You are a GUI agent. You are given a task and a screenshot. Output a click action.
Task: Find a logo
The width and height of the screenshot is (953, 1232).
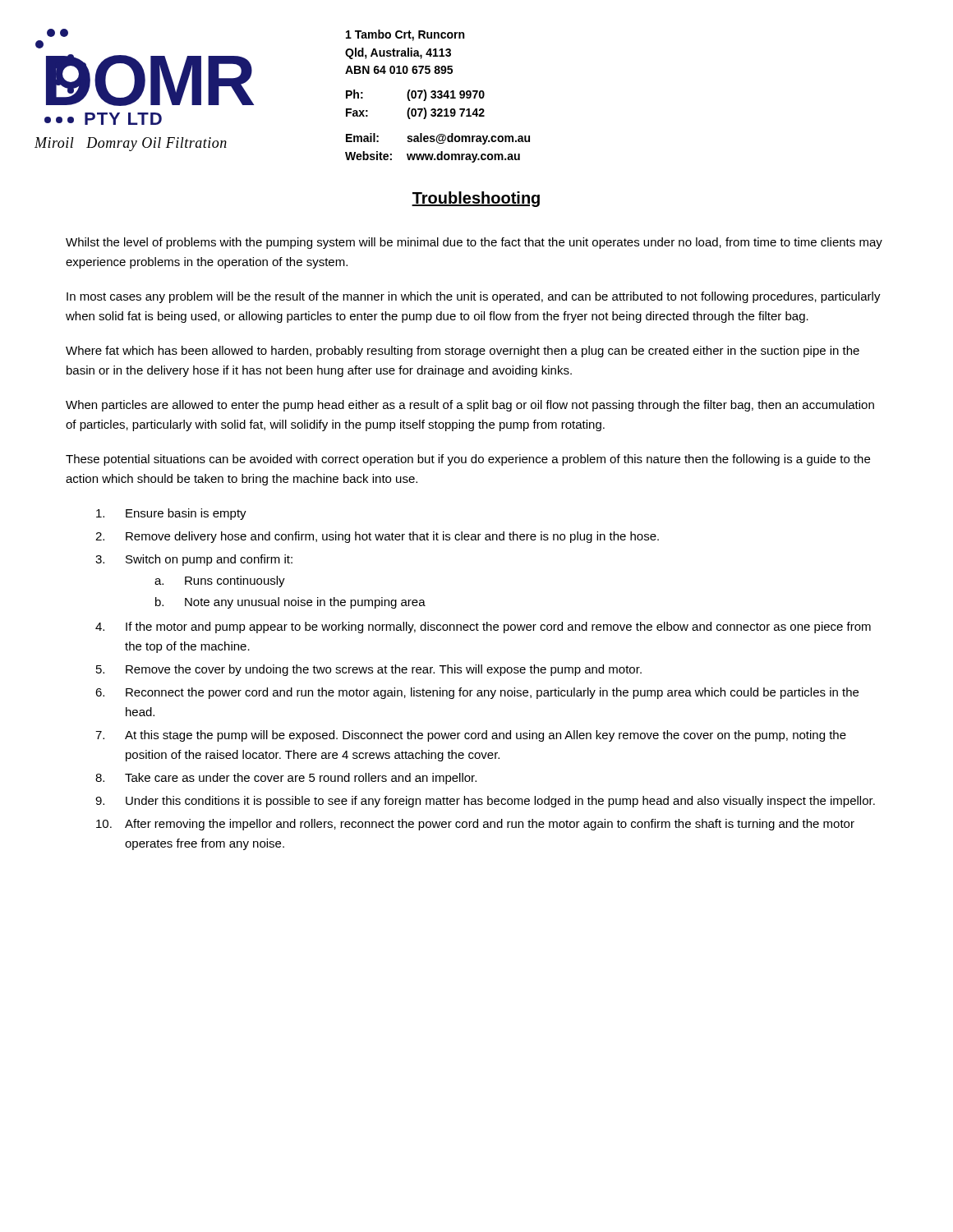tap(156, 76)
